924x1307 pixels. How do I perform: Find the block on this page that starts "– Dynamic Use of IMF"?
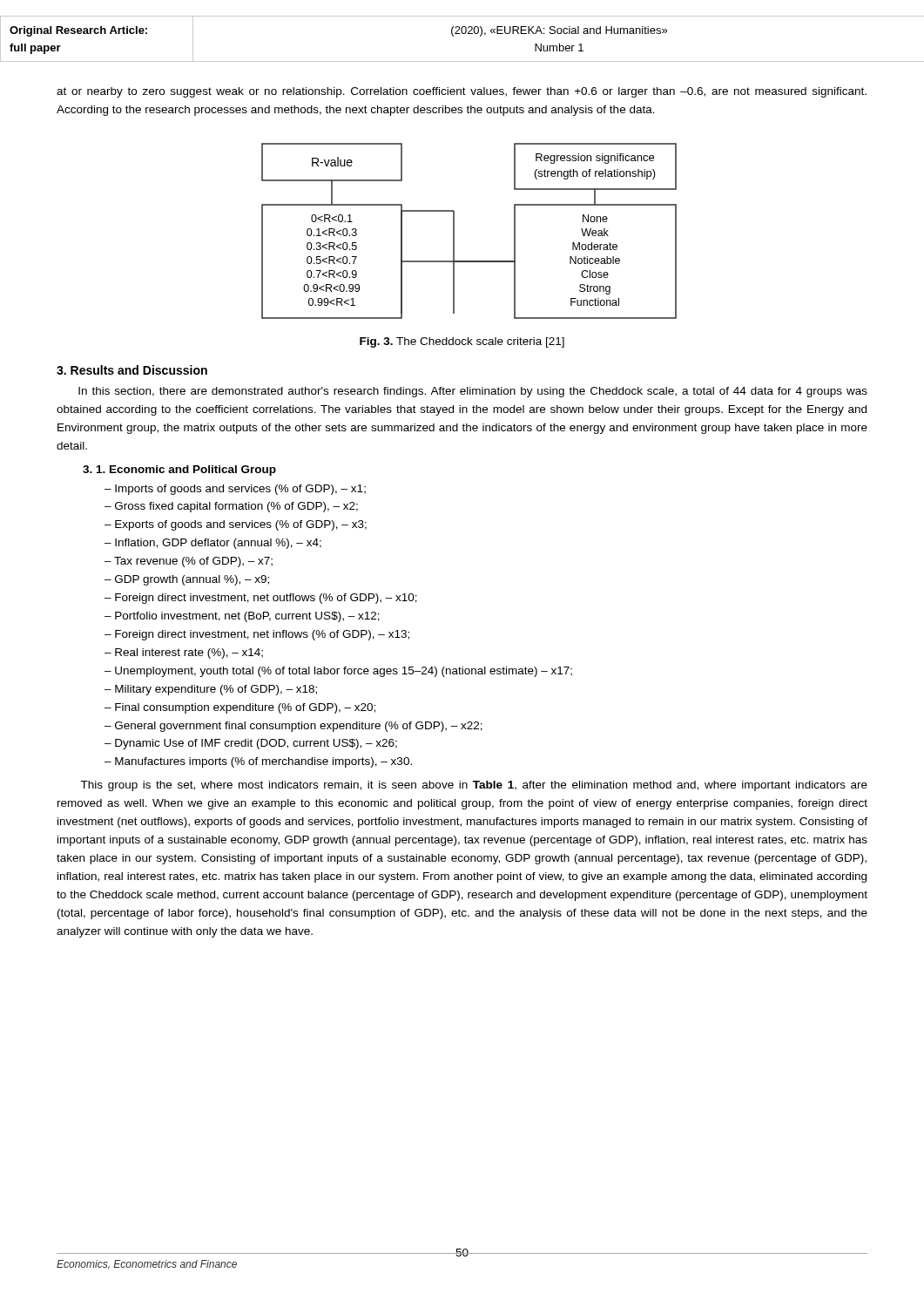pos(251,743)
